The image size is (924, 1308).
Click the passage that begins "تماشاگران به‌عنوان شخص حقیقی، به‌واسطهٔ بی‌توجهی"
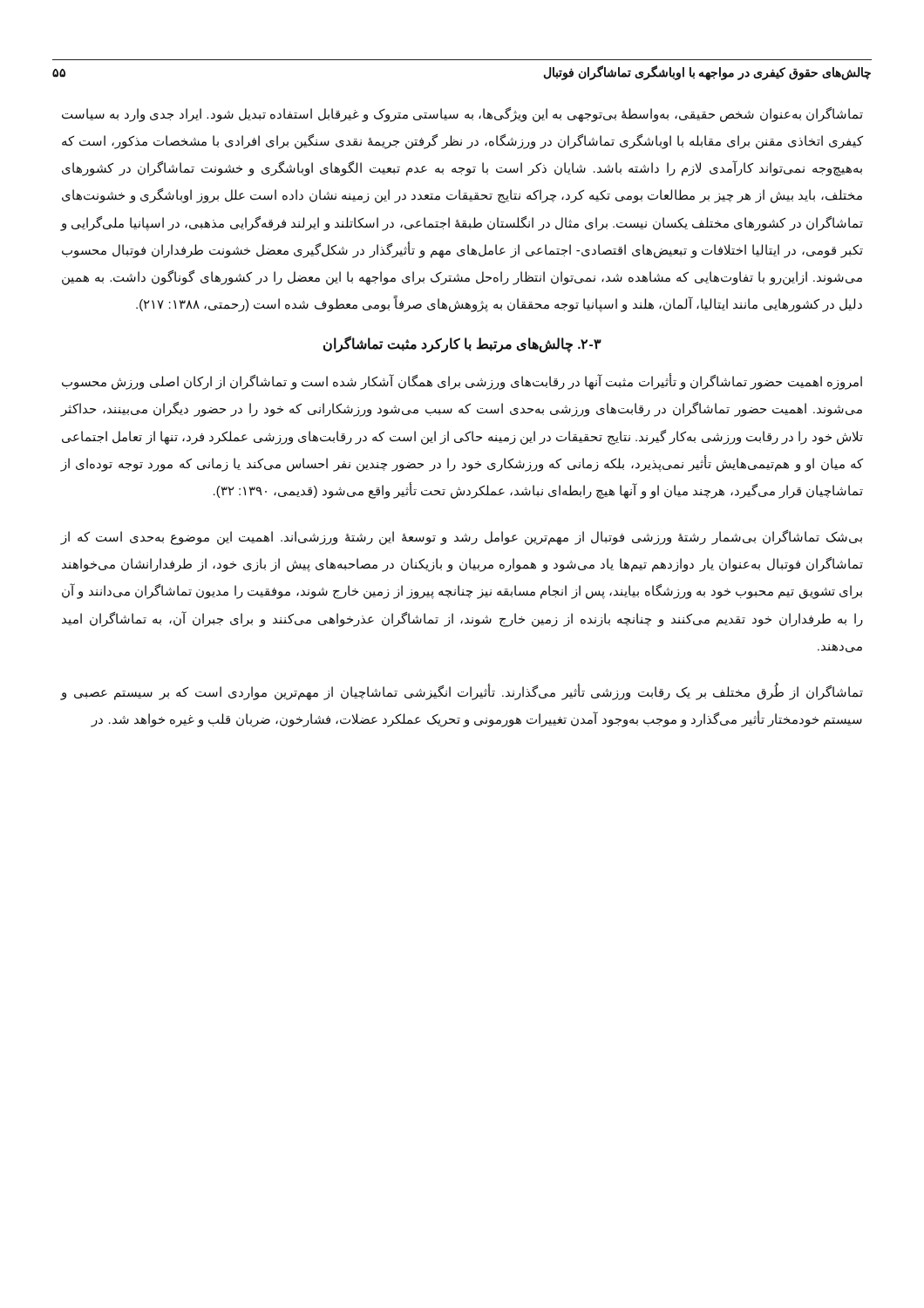click(x=462, y=209)
